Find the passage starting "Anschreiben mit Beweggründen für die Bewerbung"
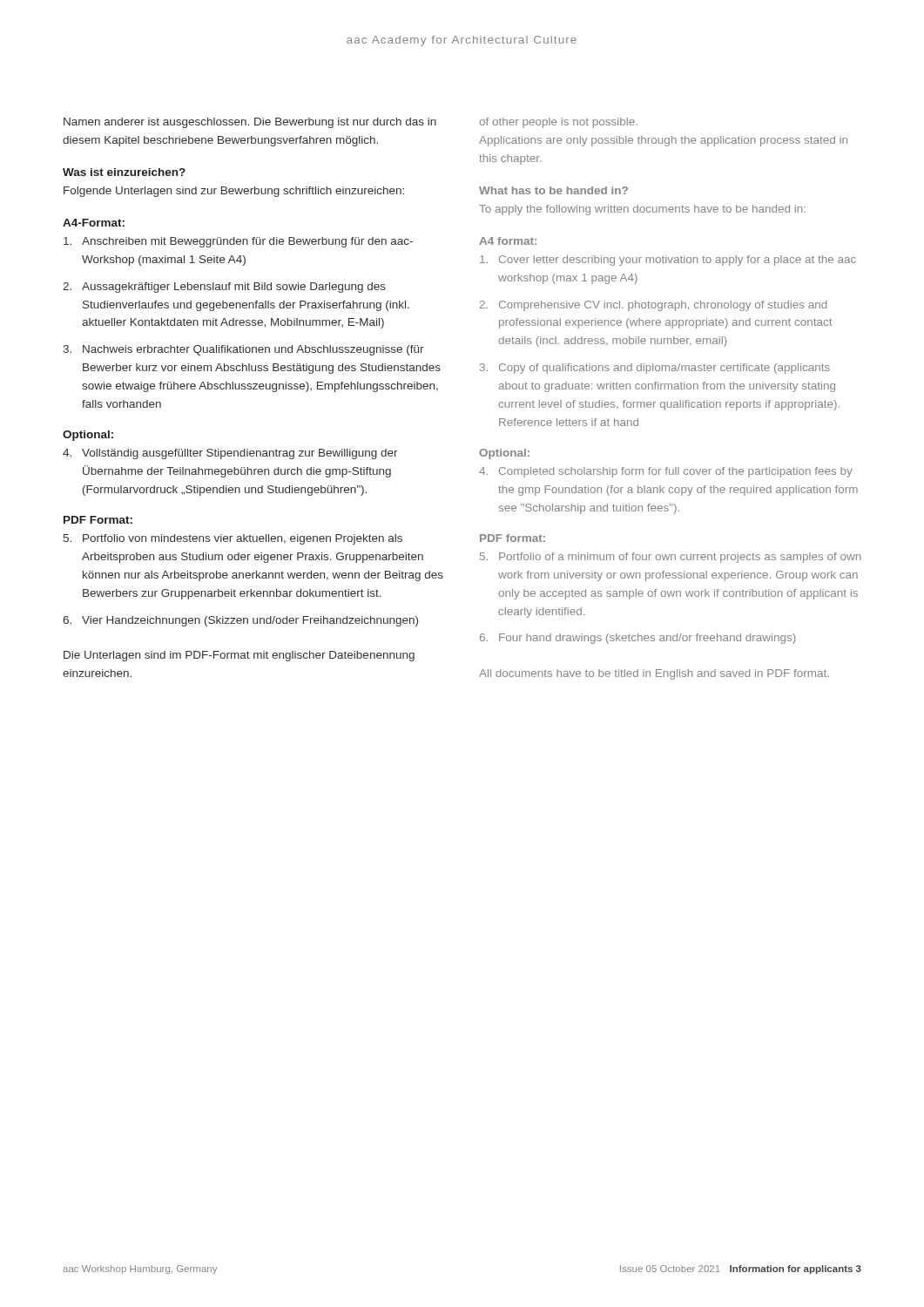Screen dimensions: 1307x924 (x=254, y=251)
